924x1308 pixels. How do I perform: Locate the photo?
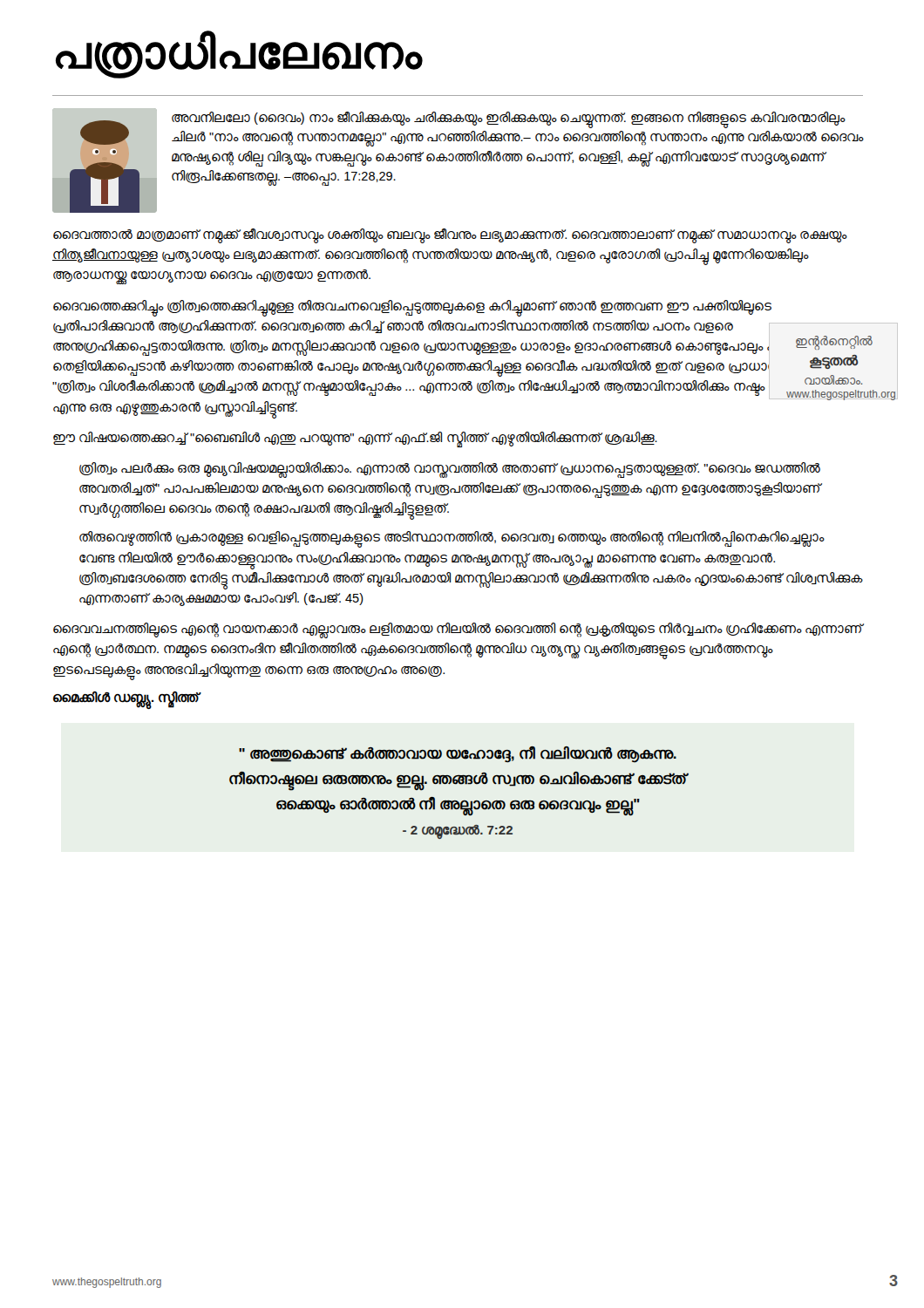(x=105, y=160)
